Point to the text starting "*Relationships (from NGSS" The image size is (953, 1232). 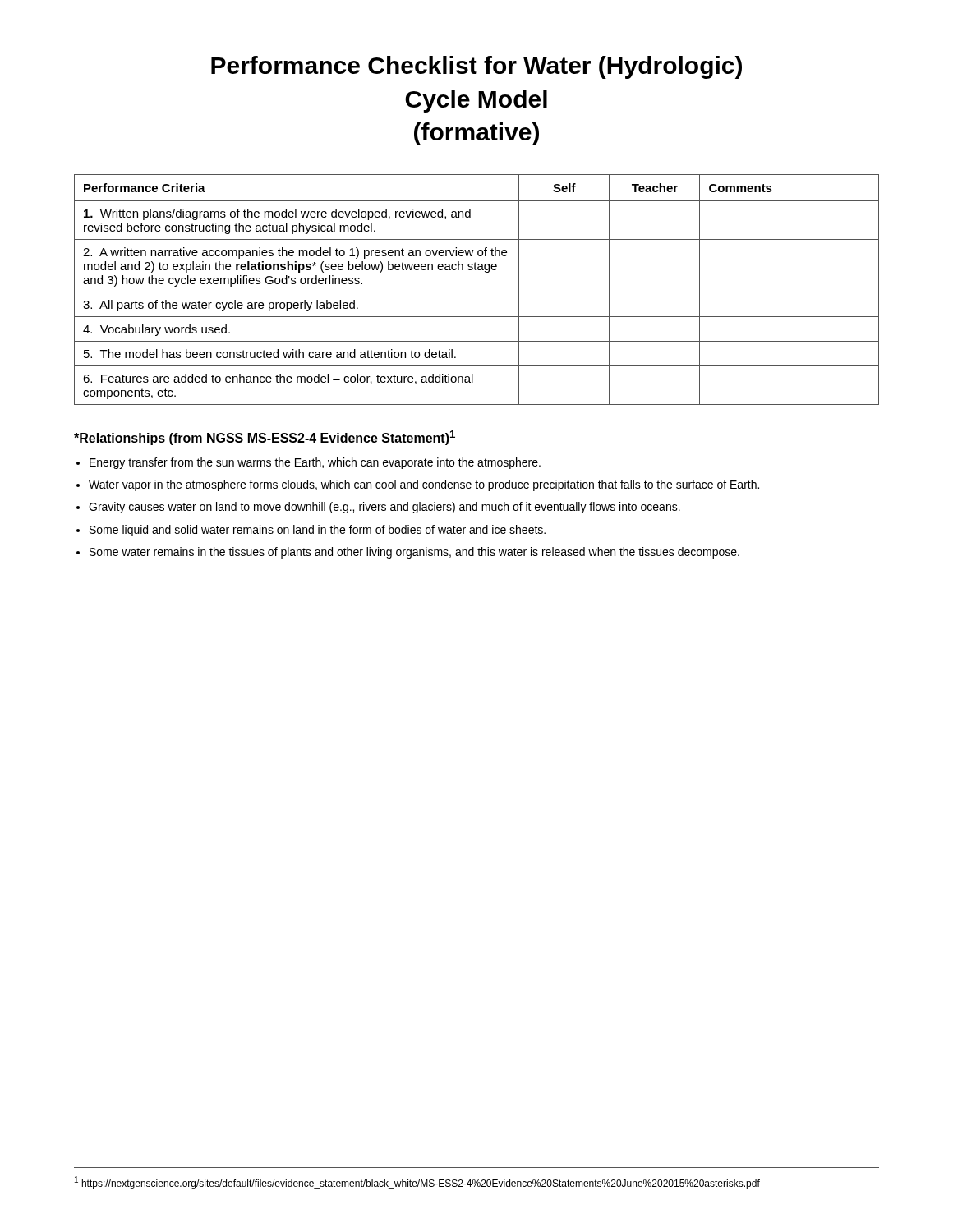(x=265, y=436)
